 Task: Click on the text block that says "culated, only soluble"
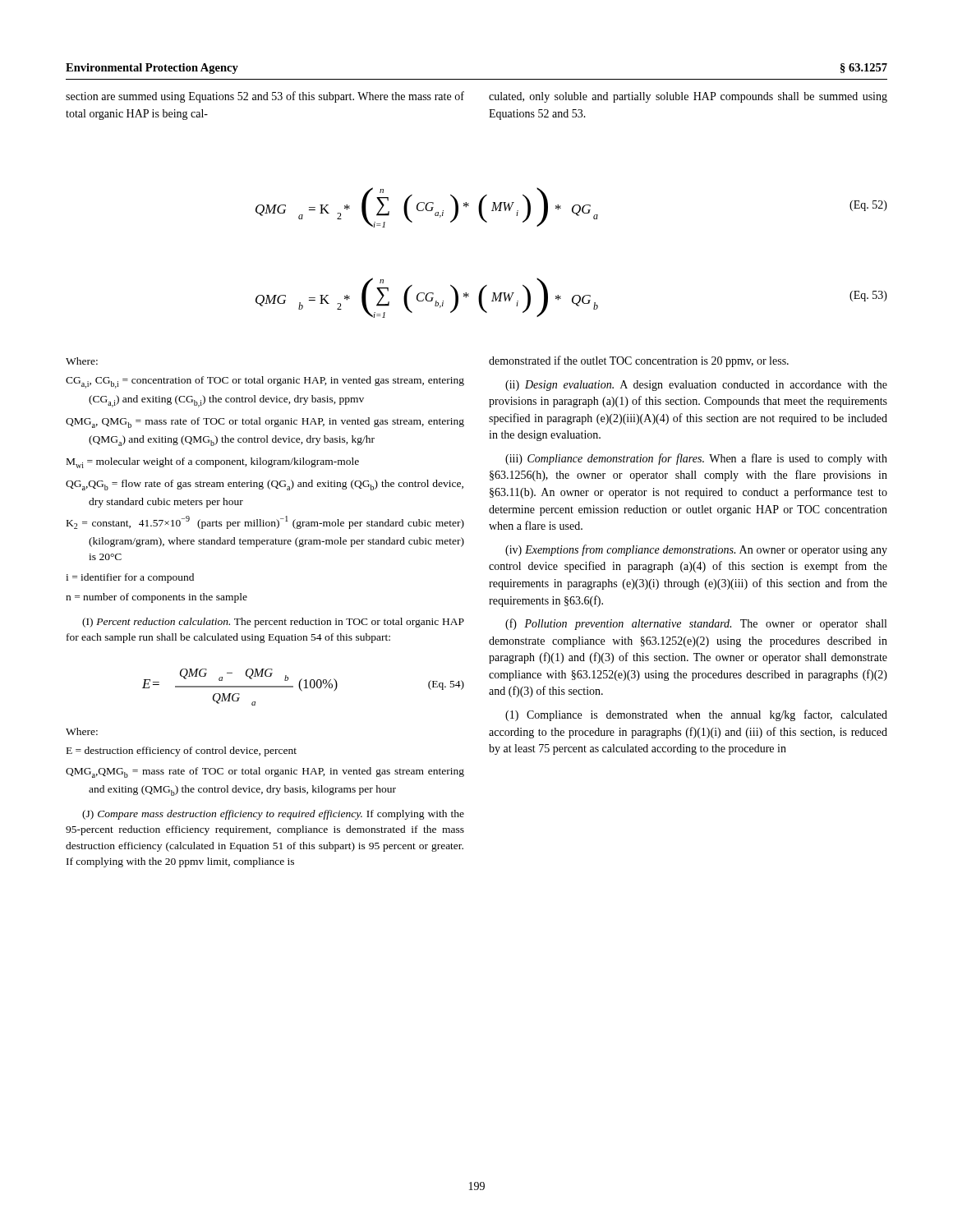click(x=688, y=105)
